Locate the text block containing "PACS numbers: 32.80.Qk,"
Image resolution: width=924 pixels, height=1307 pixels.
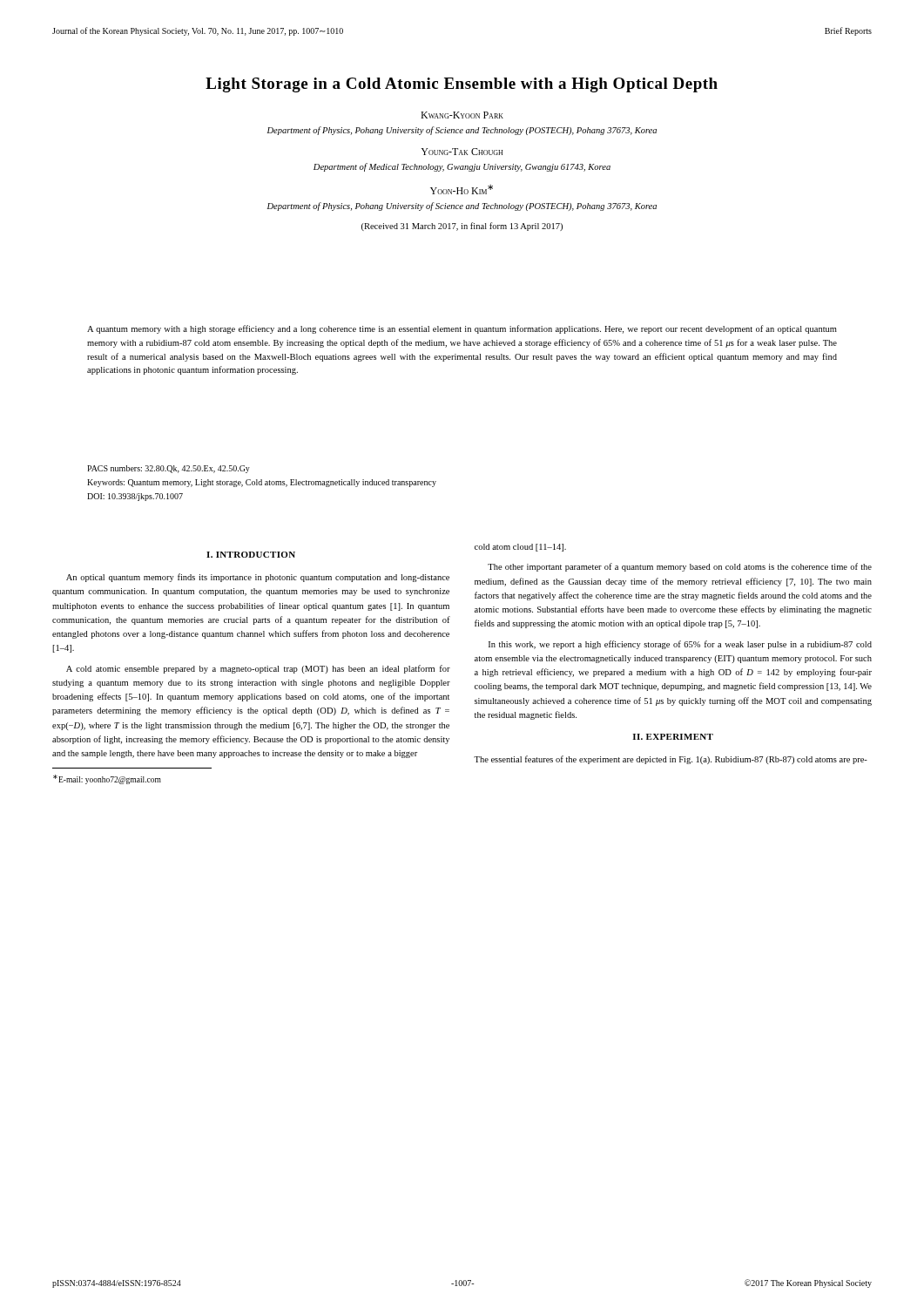tap(262, 482)
